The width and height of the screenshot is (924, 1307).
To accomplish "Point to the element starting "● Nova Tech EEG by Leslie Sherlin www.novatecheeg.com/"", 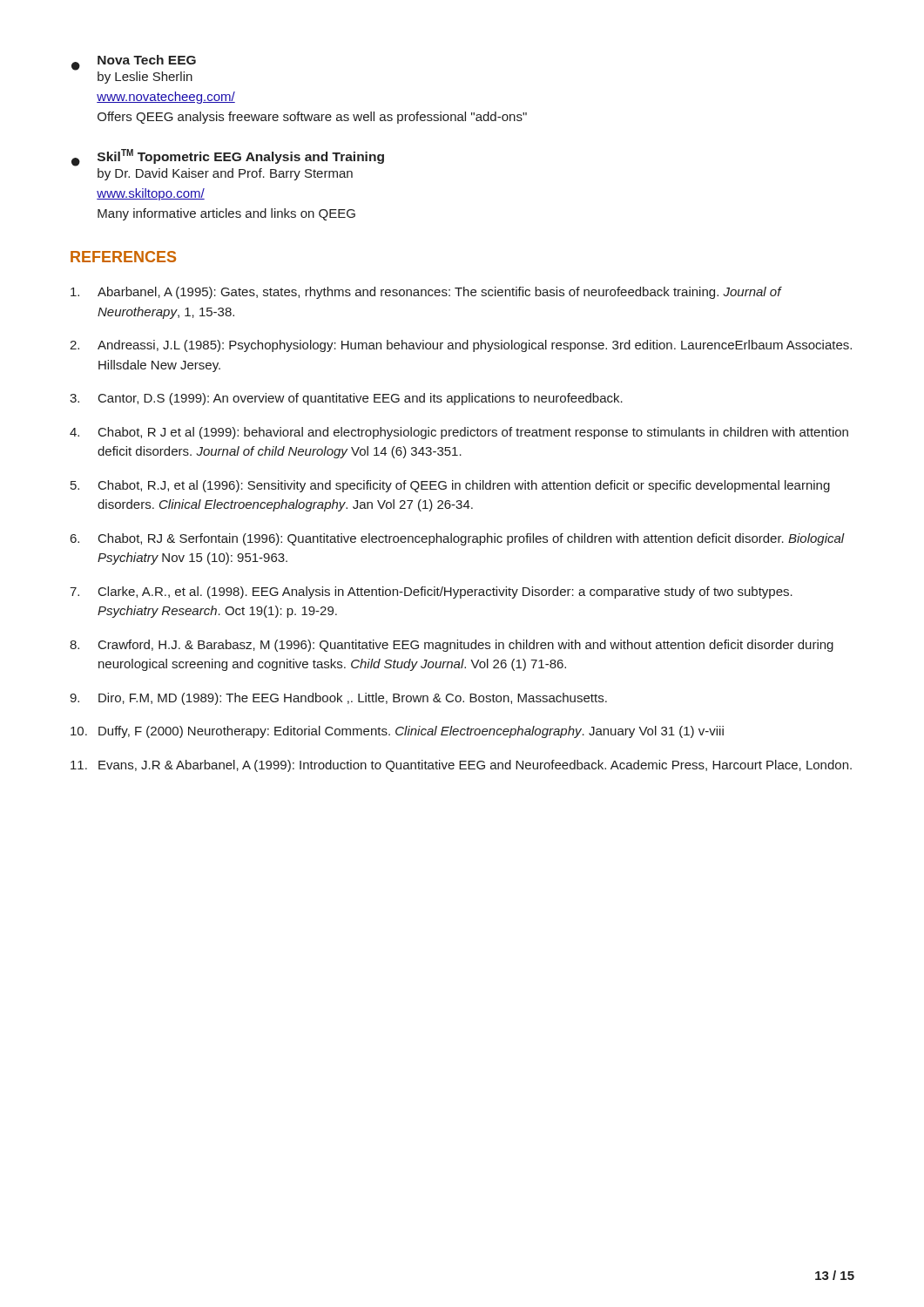I will [x=134, y=69].
